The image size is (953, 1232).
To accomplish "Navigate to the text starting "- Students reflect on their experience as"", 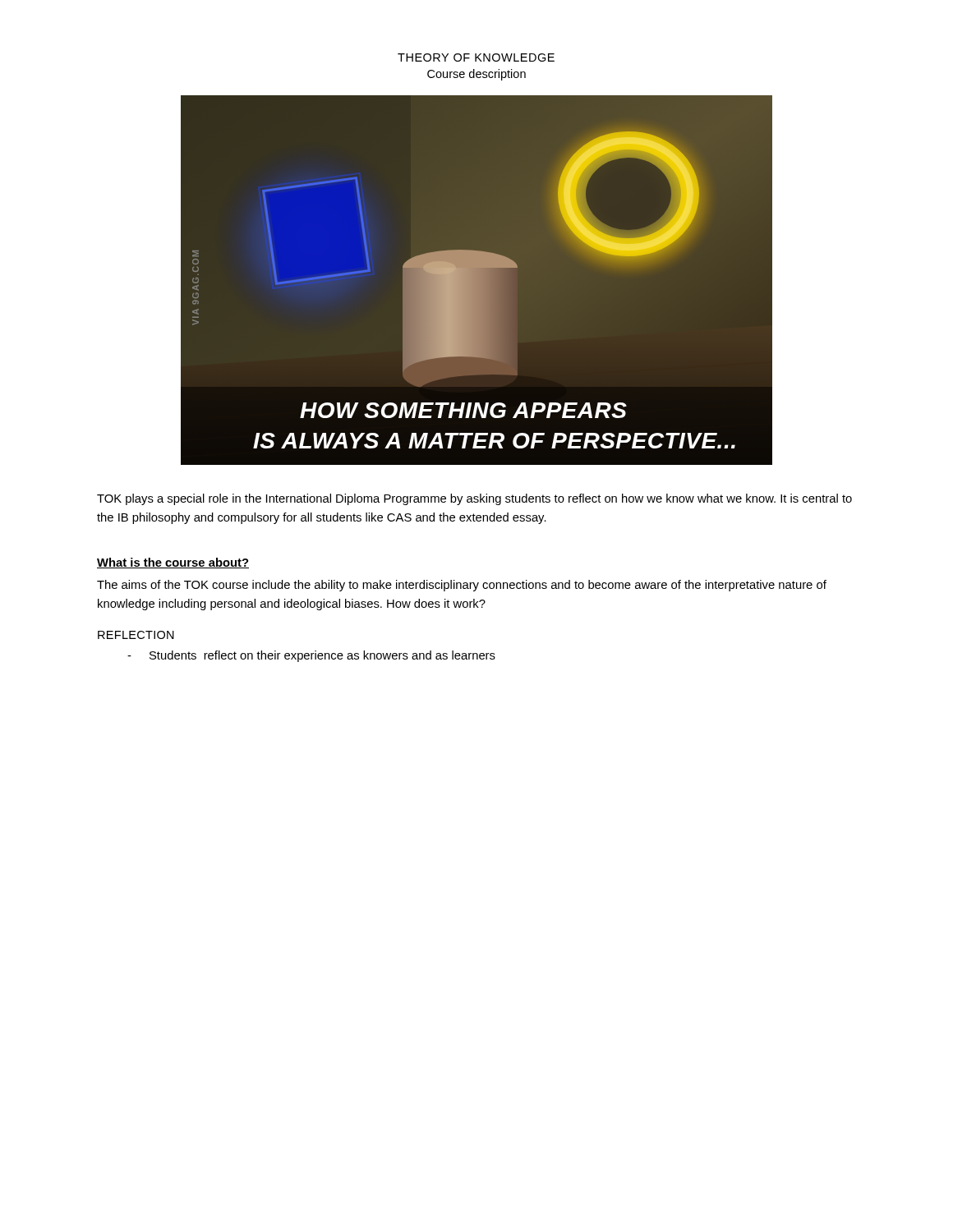I will click(311, 656).
